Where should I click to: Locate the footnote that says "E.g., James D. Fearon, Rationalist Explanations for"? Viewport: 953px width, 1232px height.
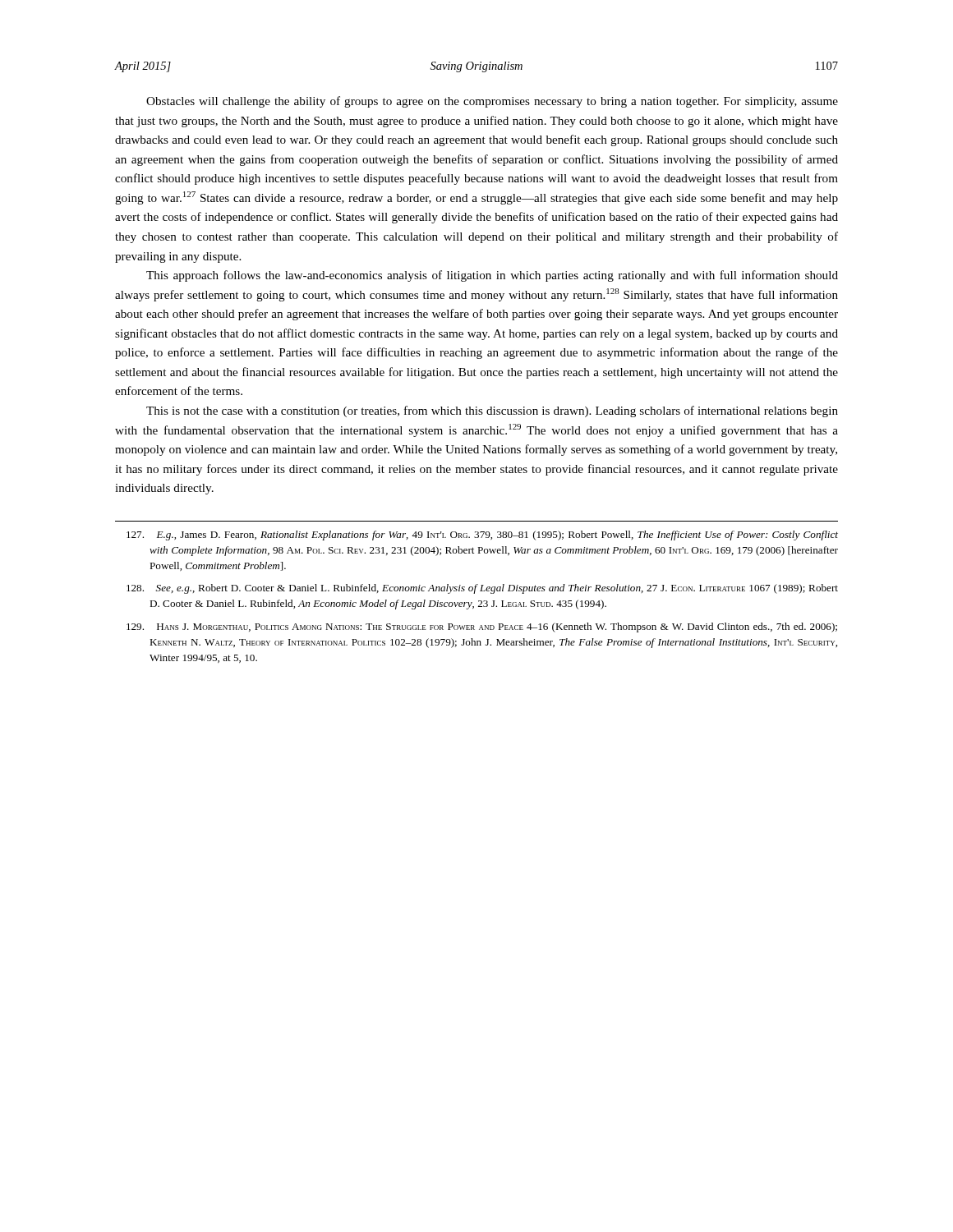[476, 550]
